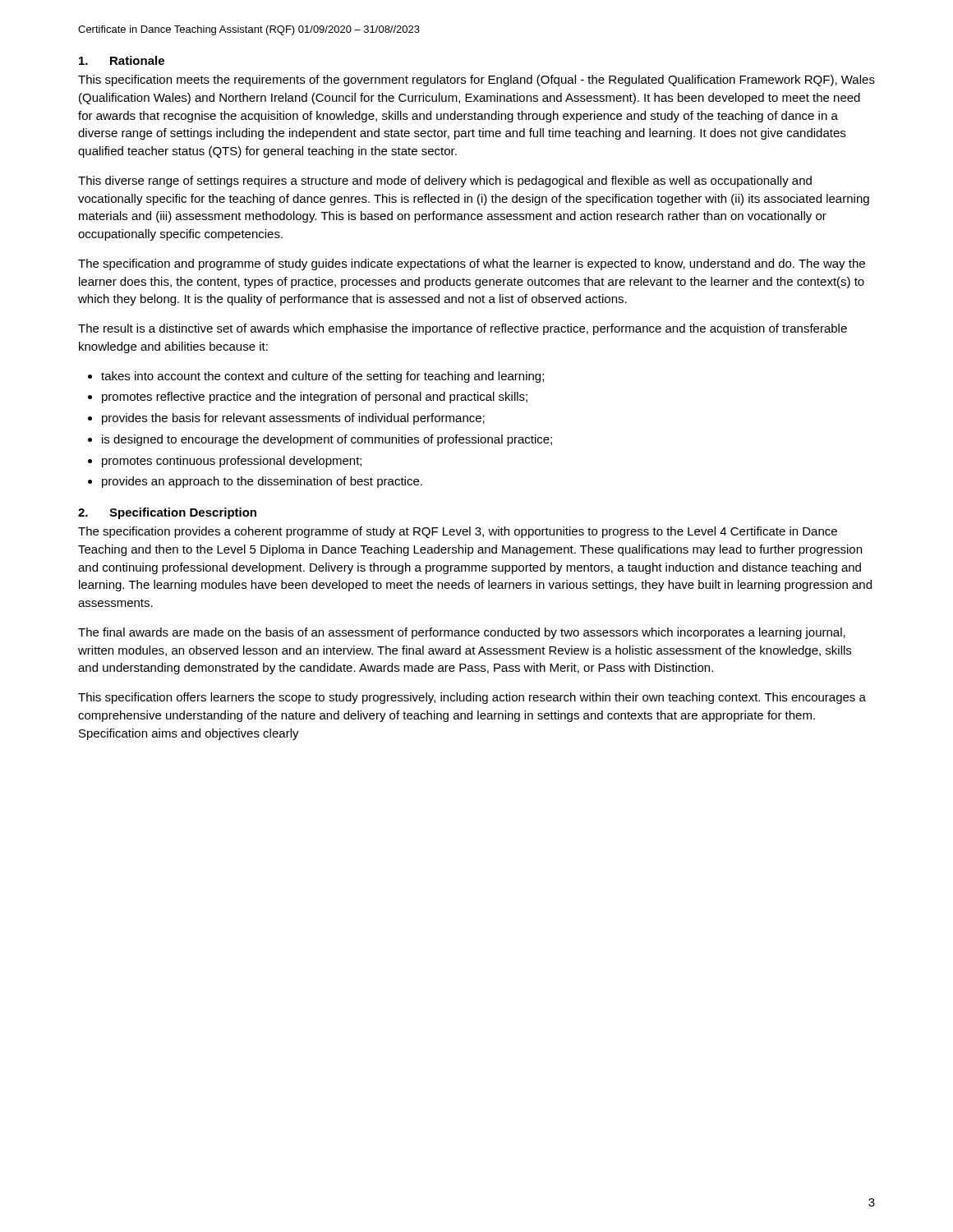Point to the block beginning "takes into account the context and"
Image resolution: width=953 pixels, height=1232 pixels.
pyautogui.click(x=323, y=375)
